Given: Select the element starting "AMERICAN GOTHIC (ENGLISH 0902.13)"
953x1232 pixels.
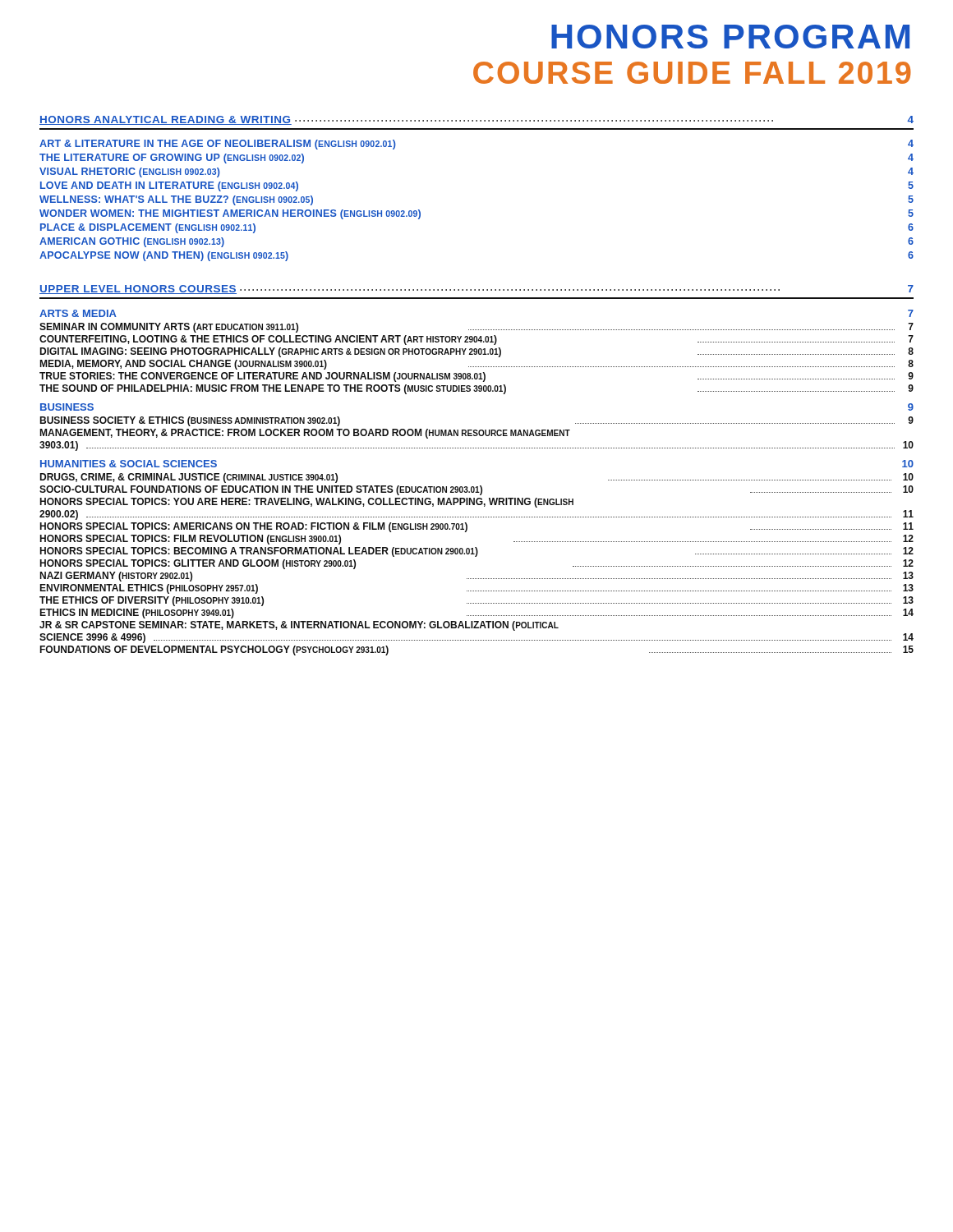Looking at the screenshot, I should click(130, 242).
